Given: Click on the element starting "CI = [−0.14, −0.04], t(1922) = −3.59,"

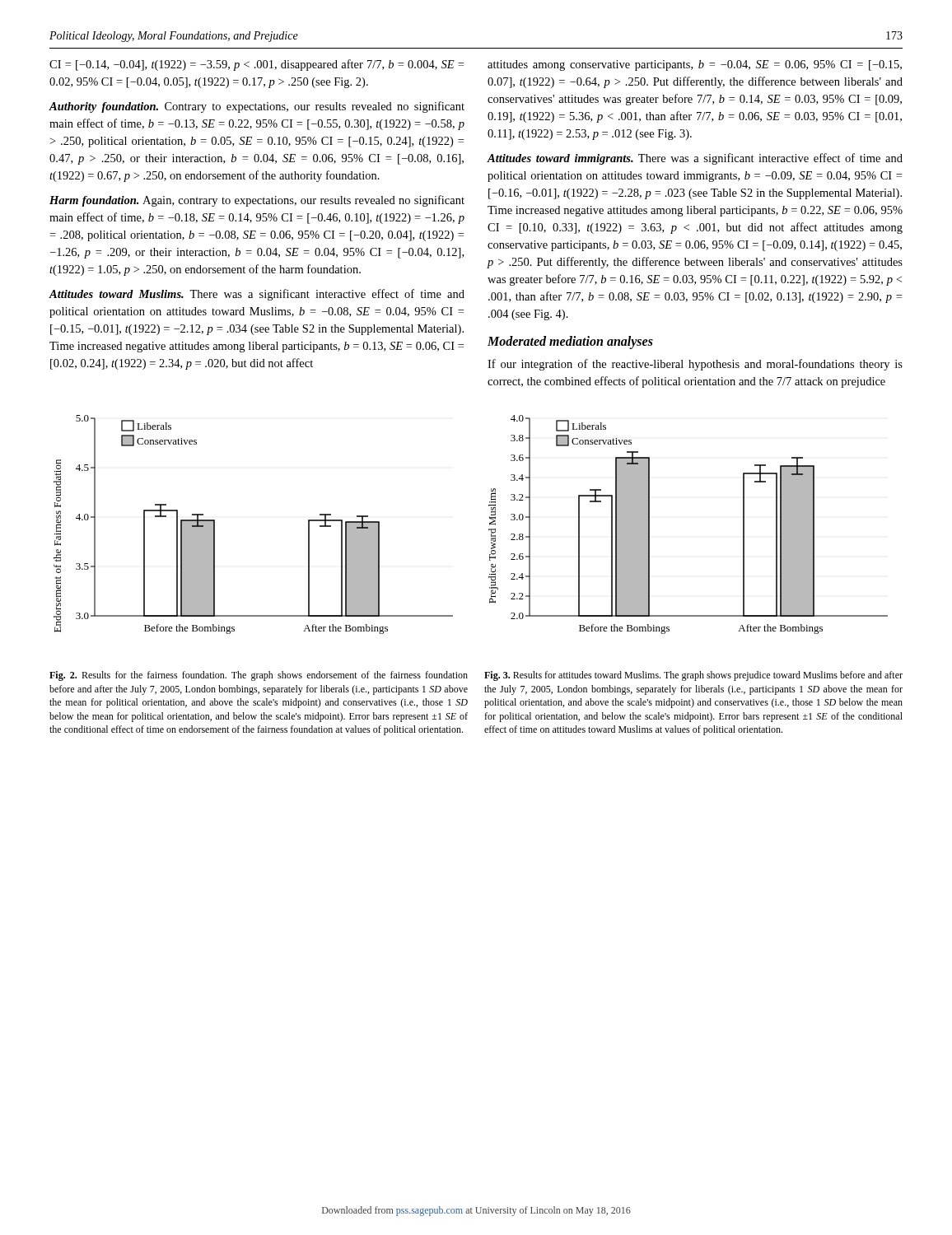Looking at the screenshot, I should point(257,73).
